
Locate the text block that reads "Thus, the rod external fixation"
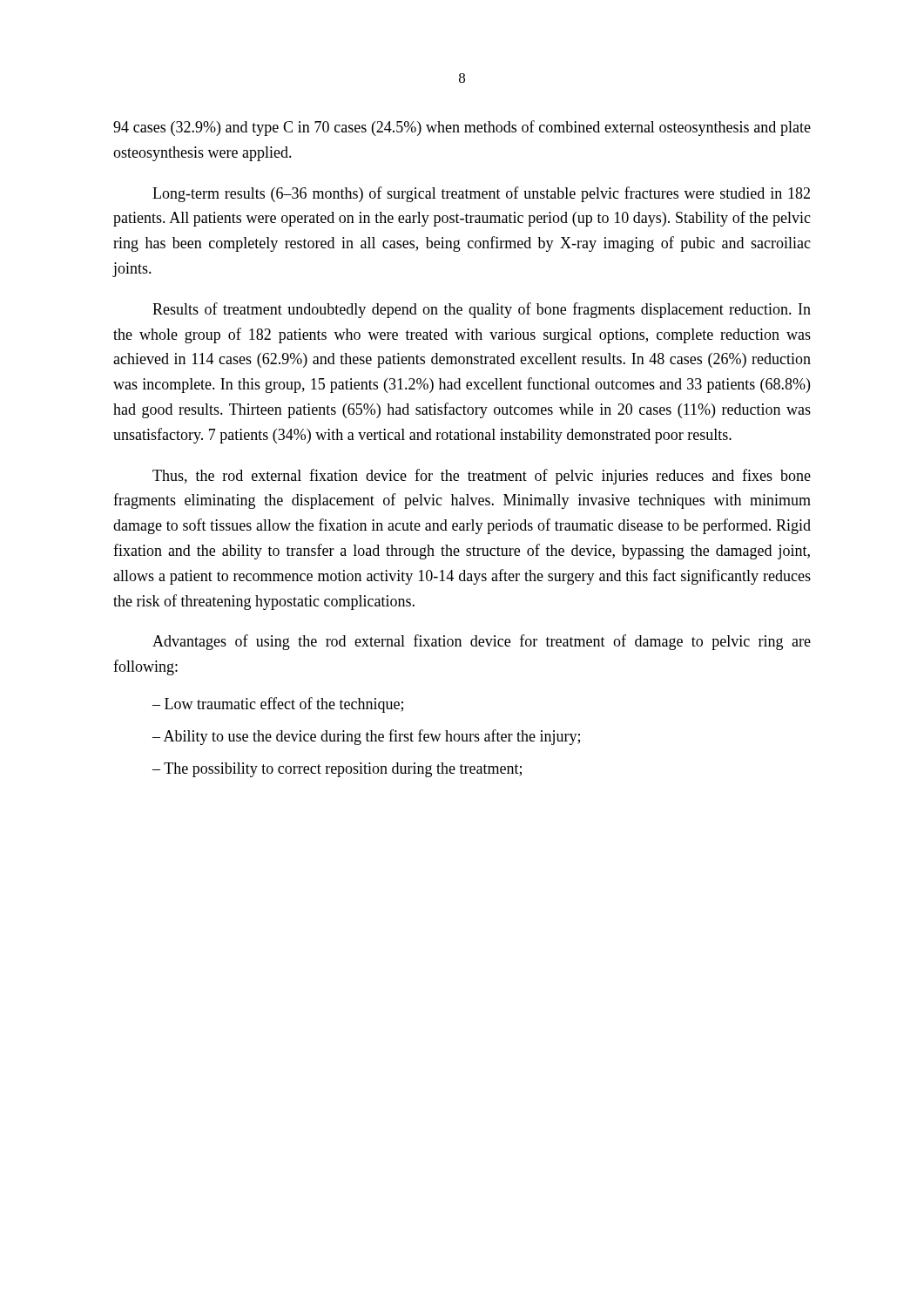[x=462, y=538]
